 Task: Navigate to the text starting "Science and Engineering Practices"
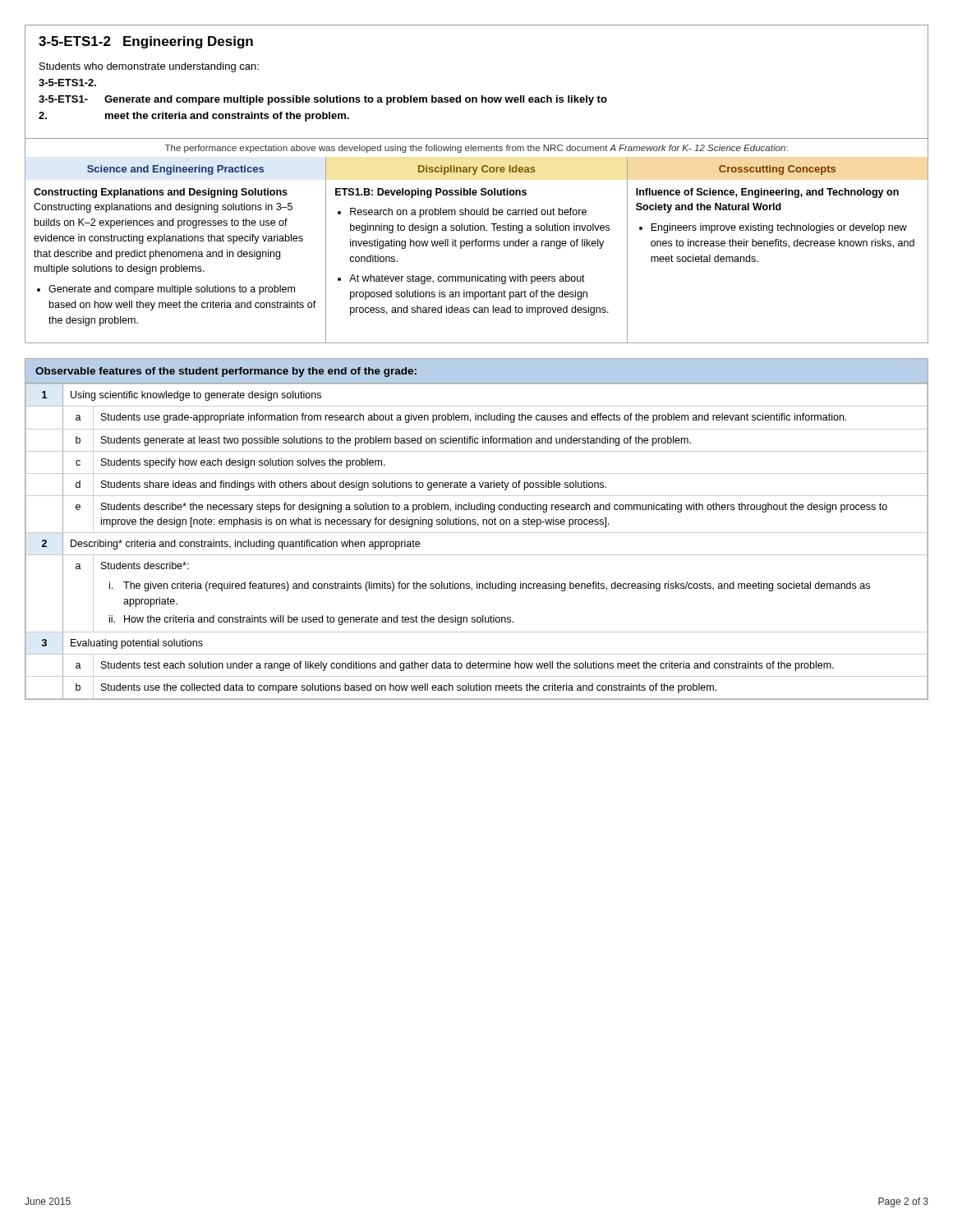coord(176,168)
